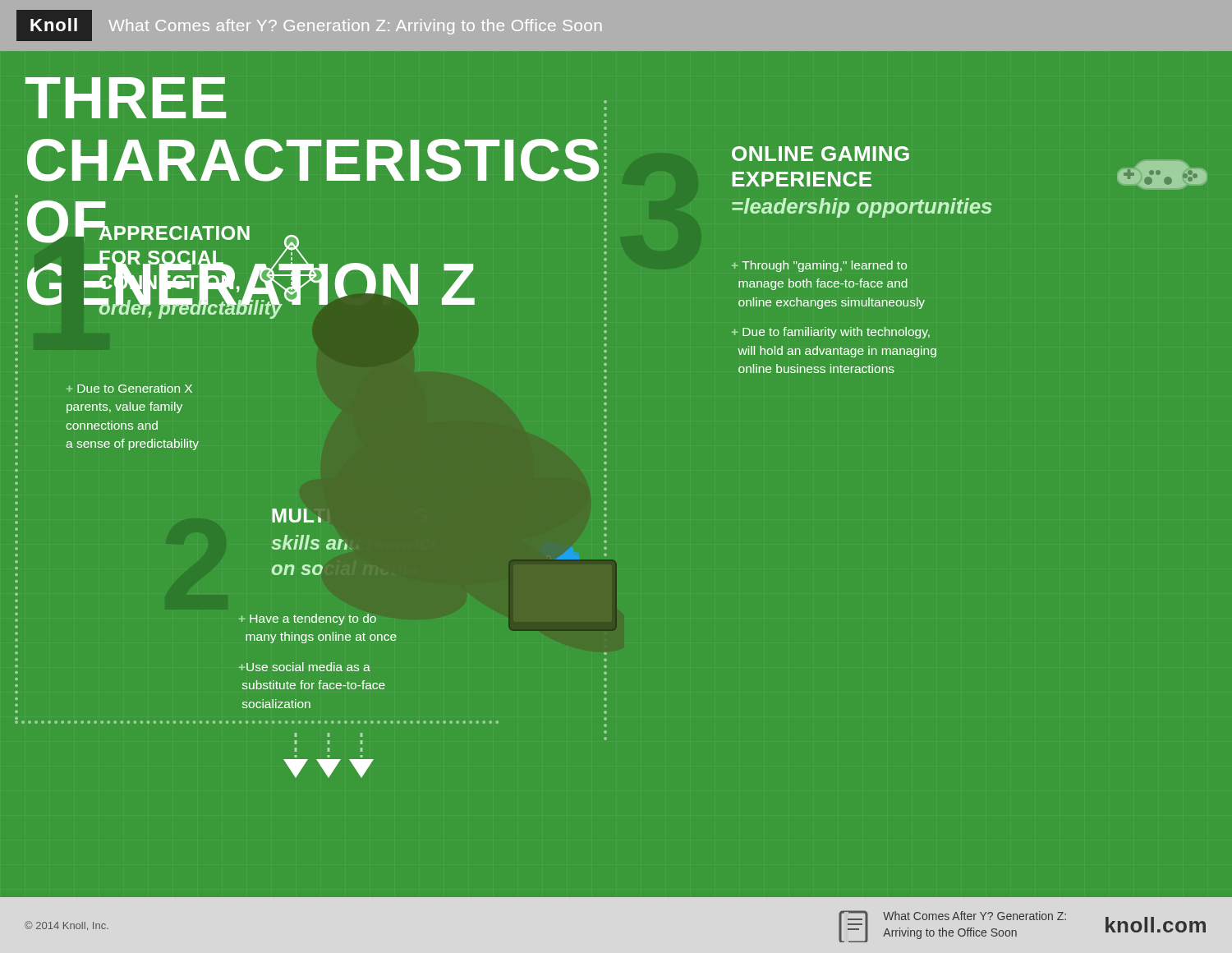Navigate to the element starting "ONLINE GAMINGEXPERIENCE =leadership opportunities"
The height and width of the screenshot is (953, 1232).
pos(821,154)
